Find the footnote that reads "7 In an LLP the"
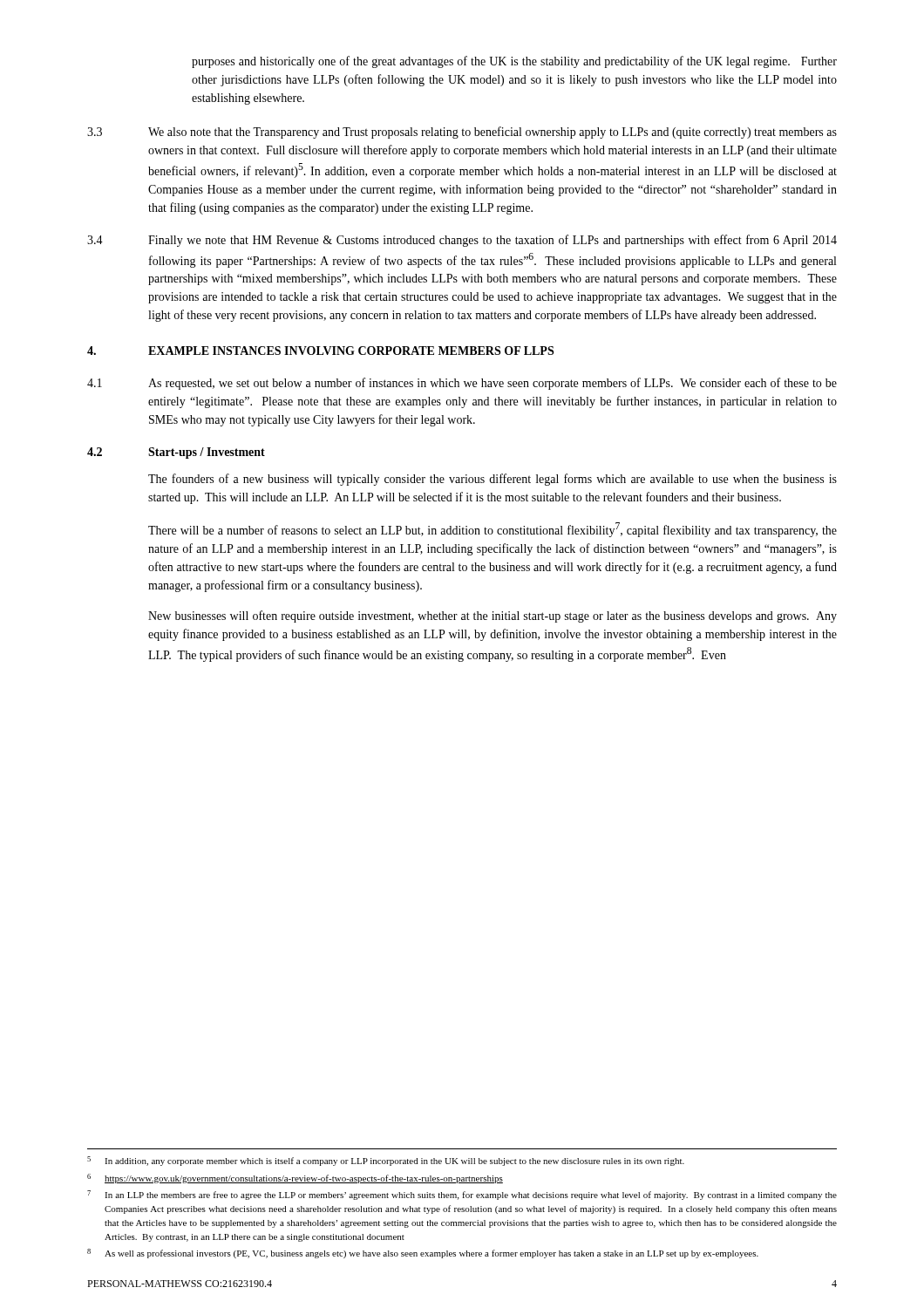This screenshot has width=924, height=1308. 462,1217
